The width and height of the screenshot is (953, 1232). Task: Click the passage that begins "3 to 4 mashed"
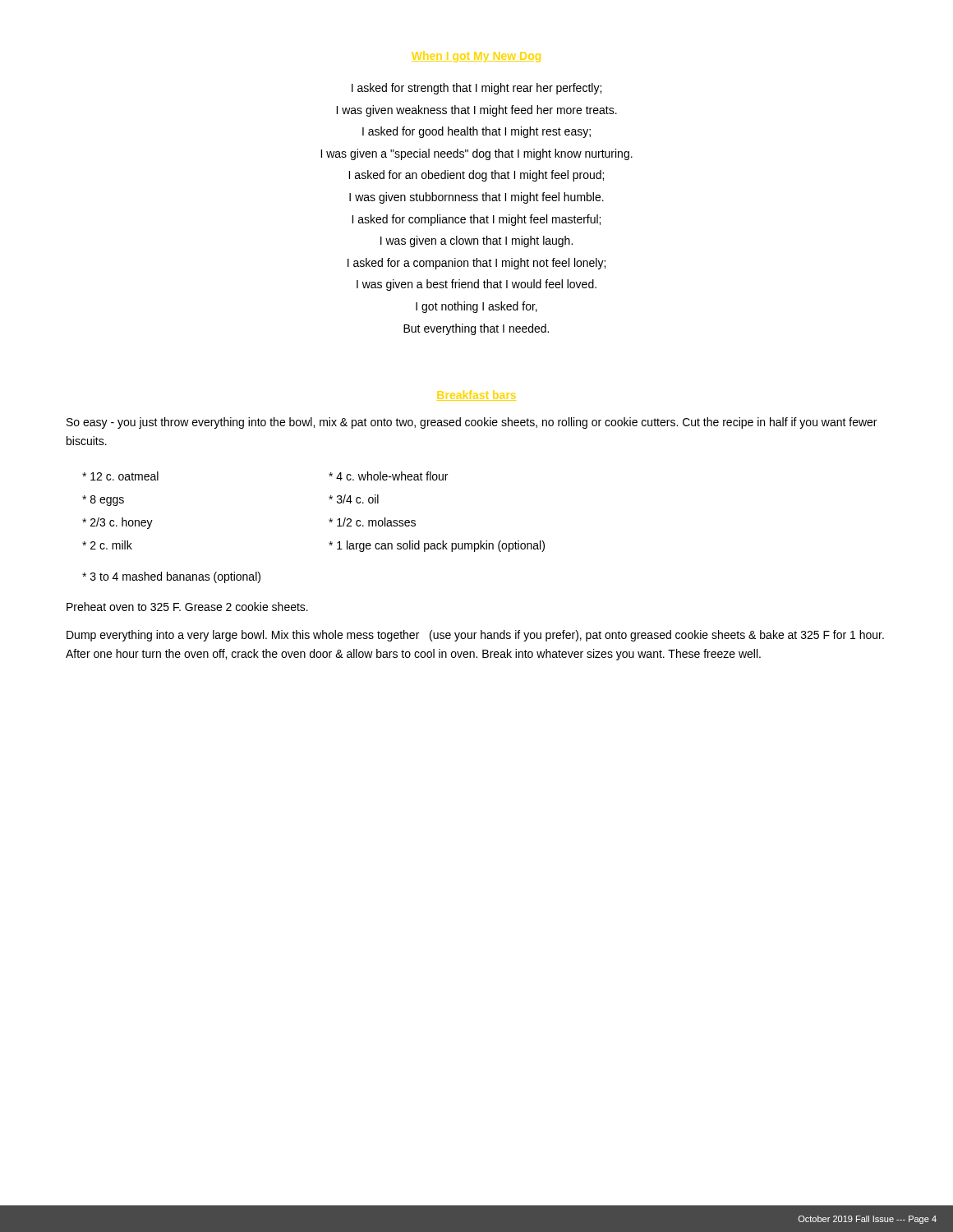172,577
